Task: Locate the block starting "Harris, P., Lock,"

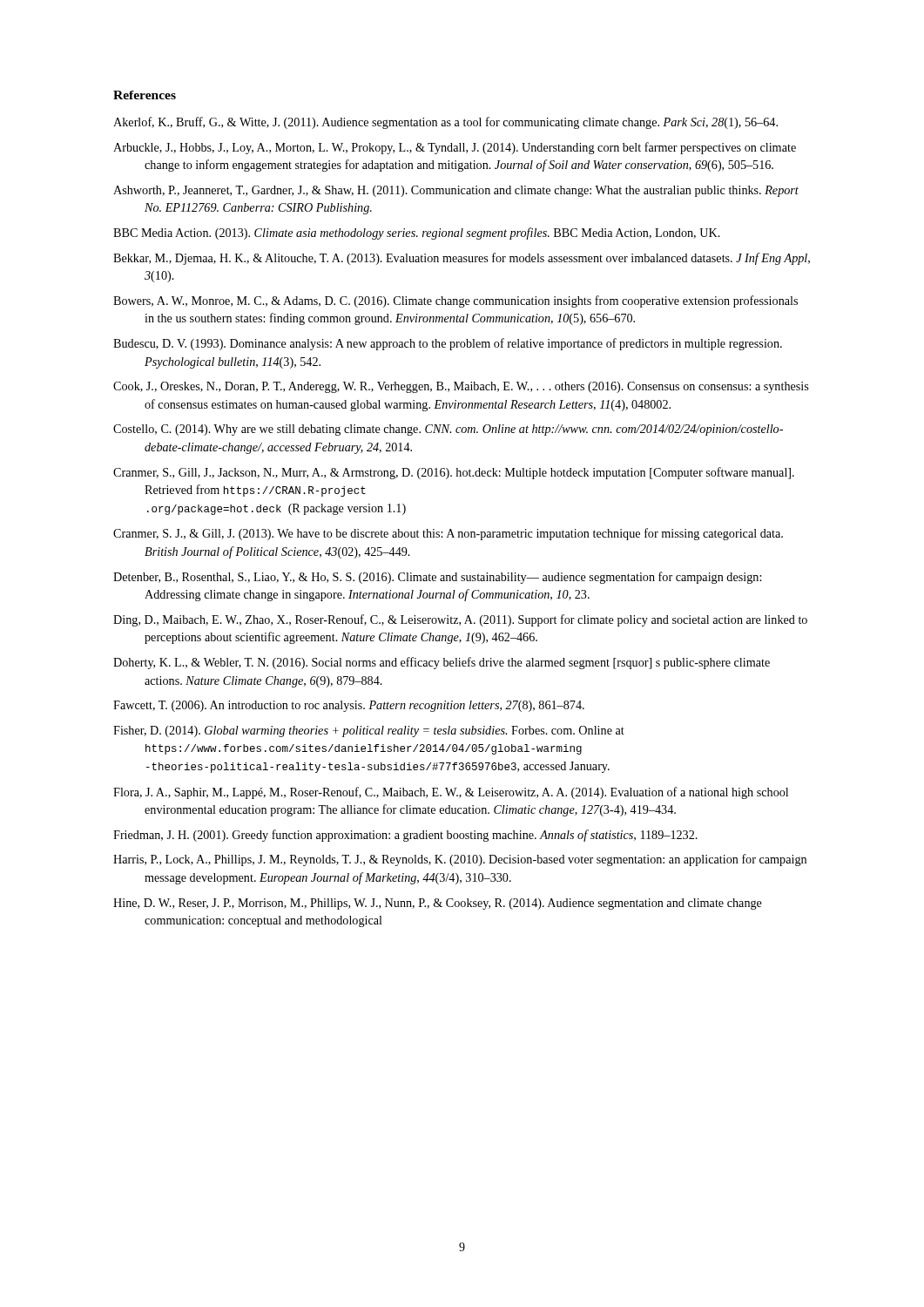Action: coord(460,868)
